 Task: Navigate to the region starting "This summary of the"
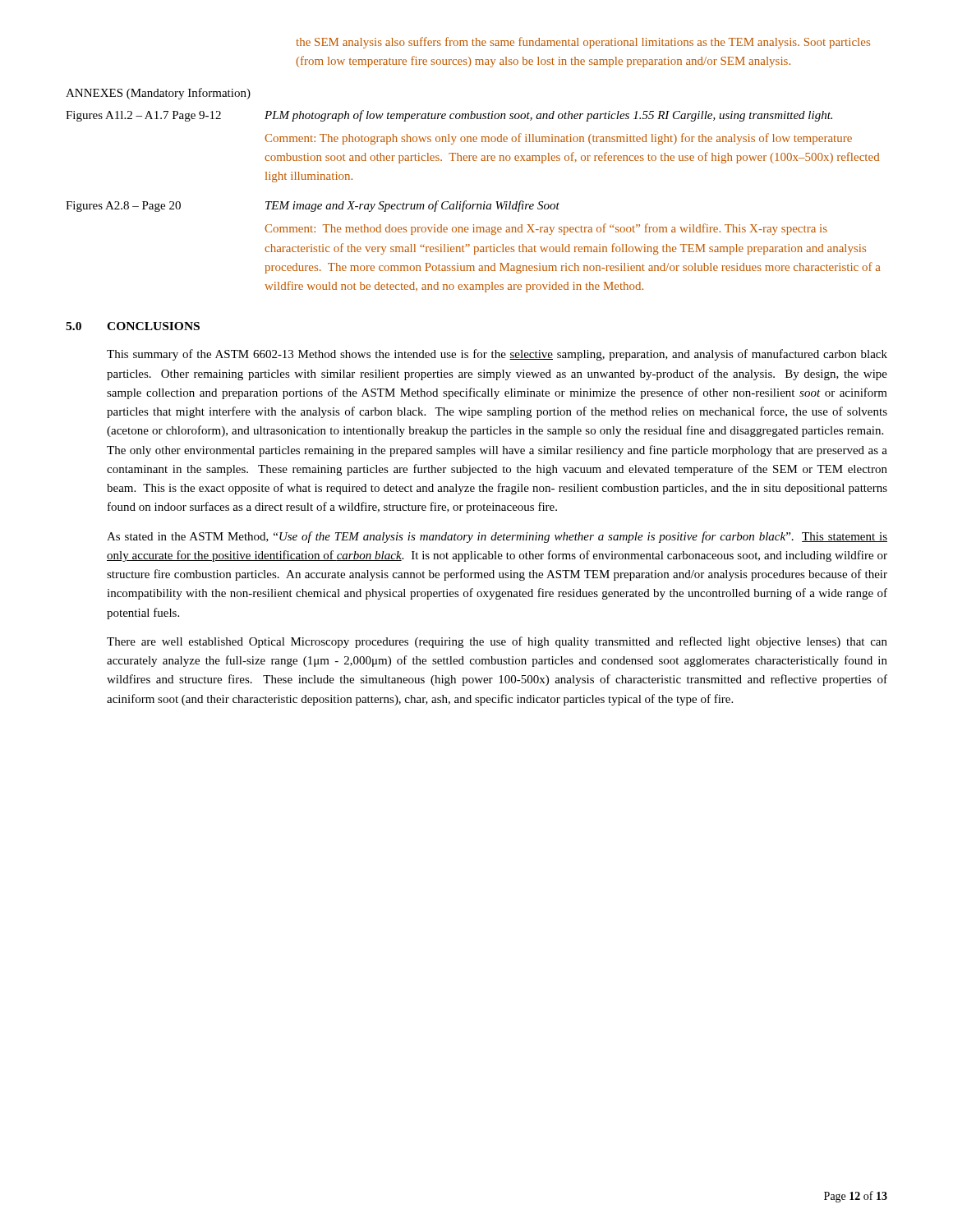click(497, 431)
